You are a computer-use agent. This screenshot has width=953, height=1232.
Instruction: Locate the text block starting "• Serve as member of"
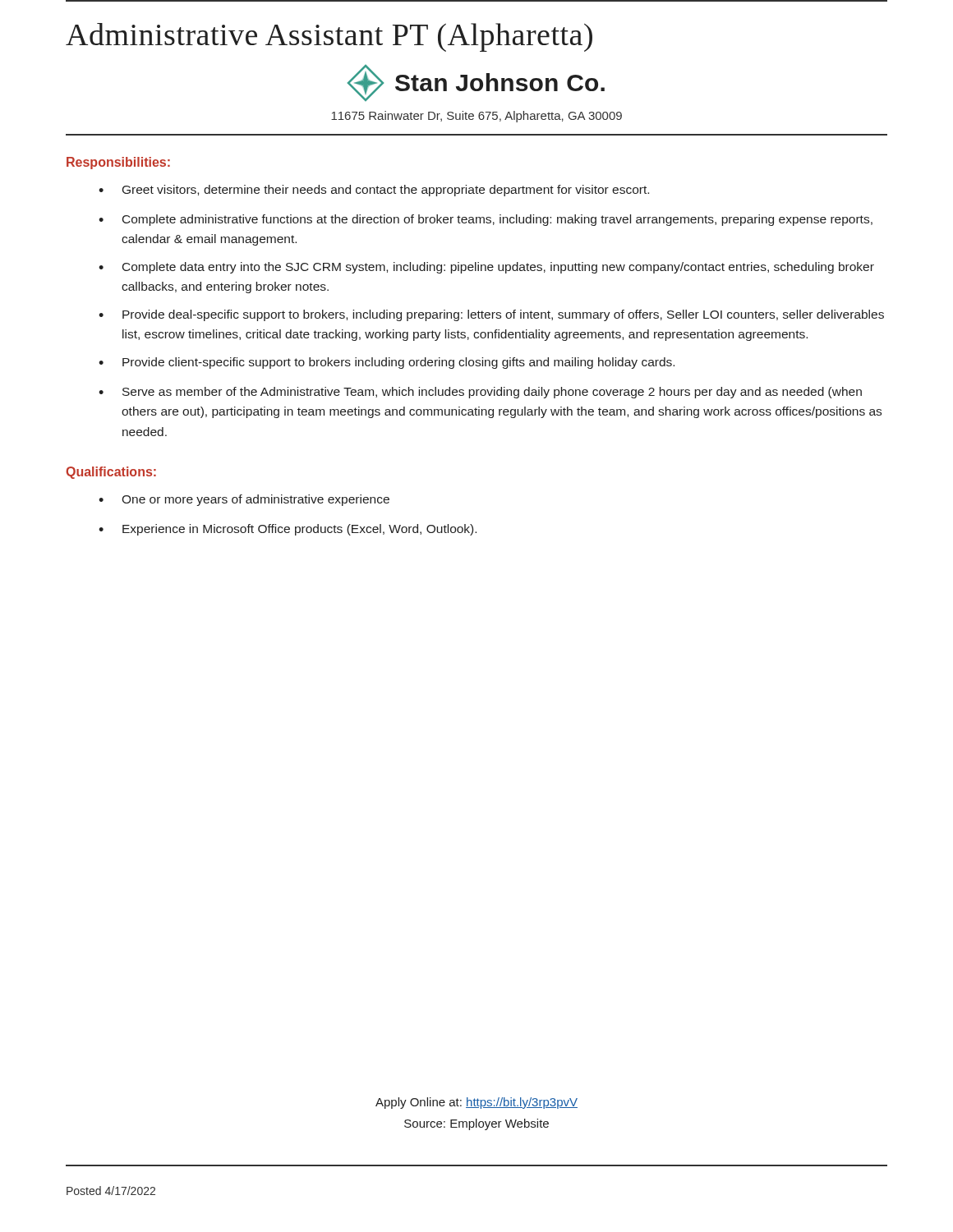493,412
